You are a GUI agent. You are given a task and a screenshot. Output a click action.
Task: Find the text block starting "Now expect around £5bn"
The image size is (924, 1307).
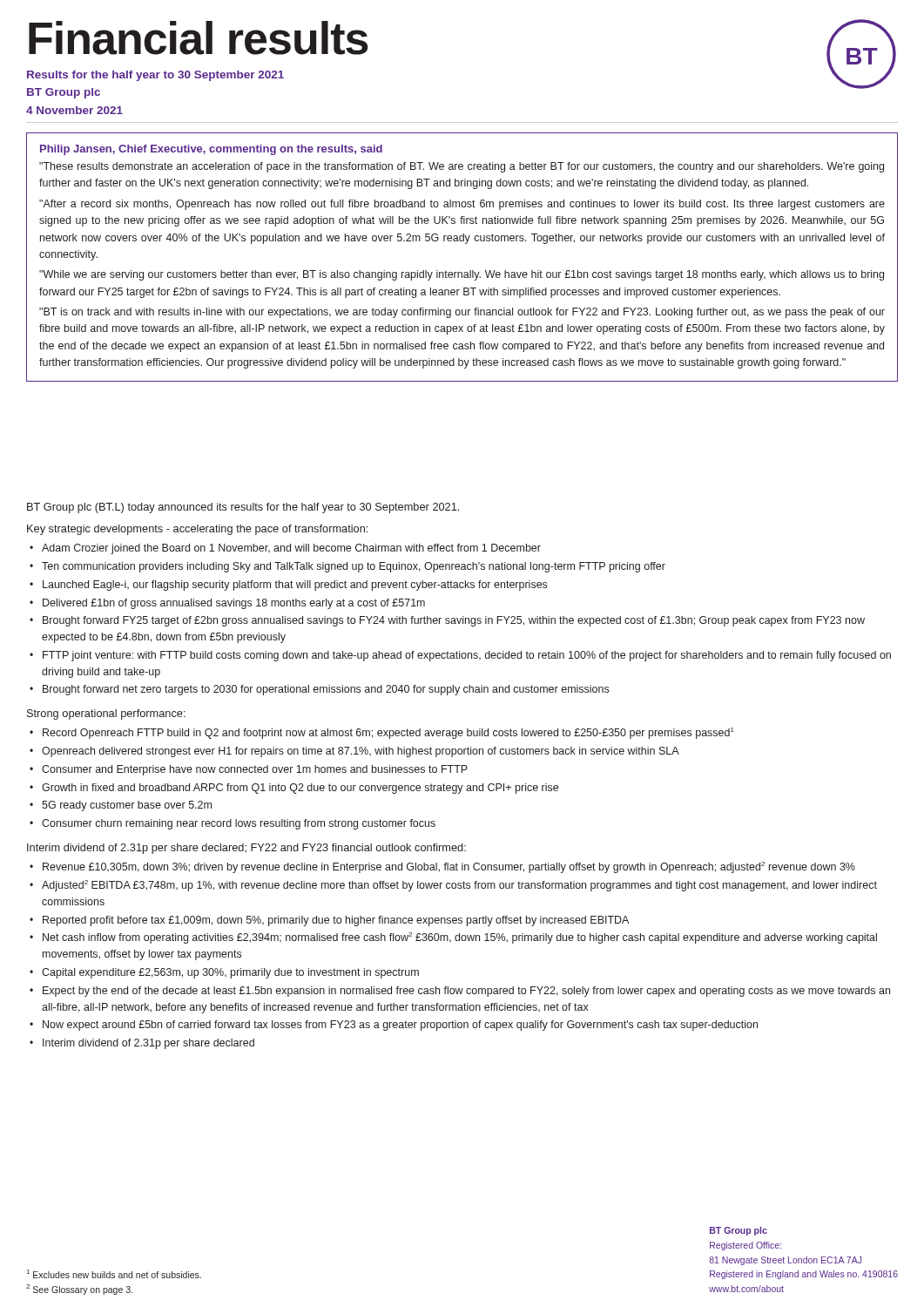pos(400,1025)
